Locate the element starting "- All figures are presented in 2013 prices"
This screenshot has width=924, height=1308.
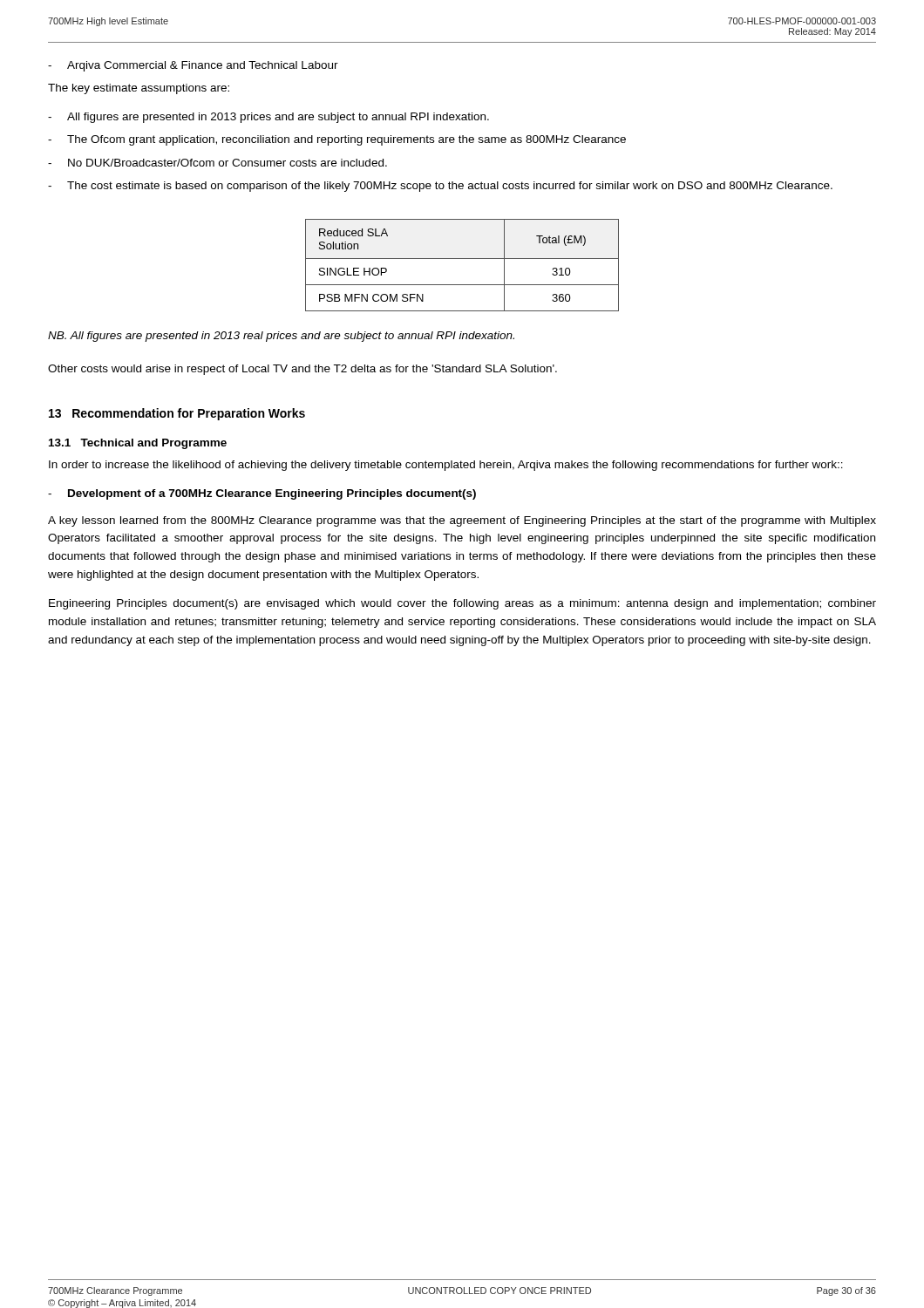coord(462,117)
